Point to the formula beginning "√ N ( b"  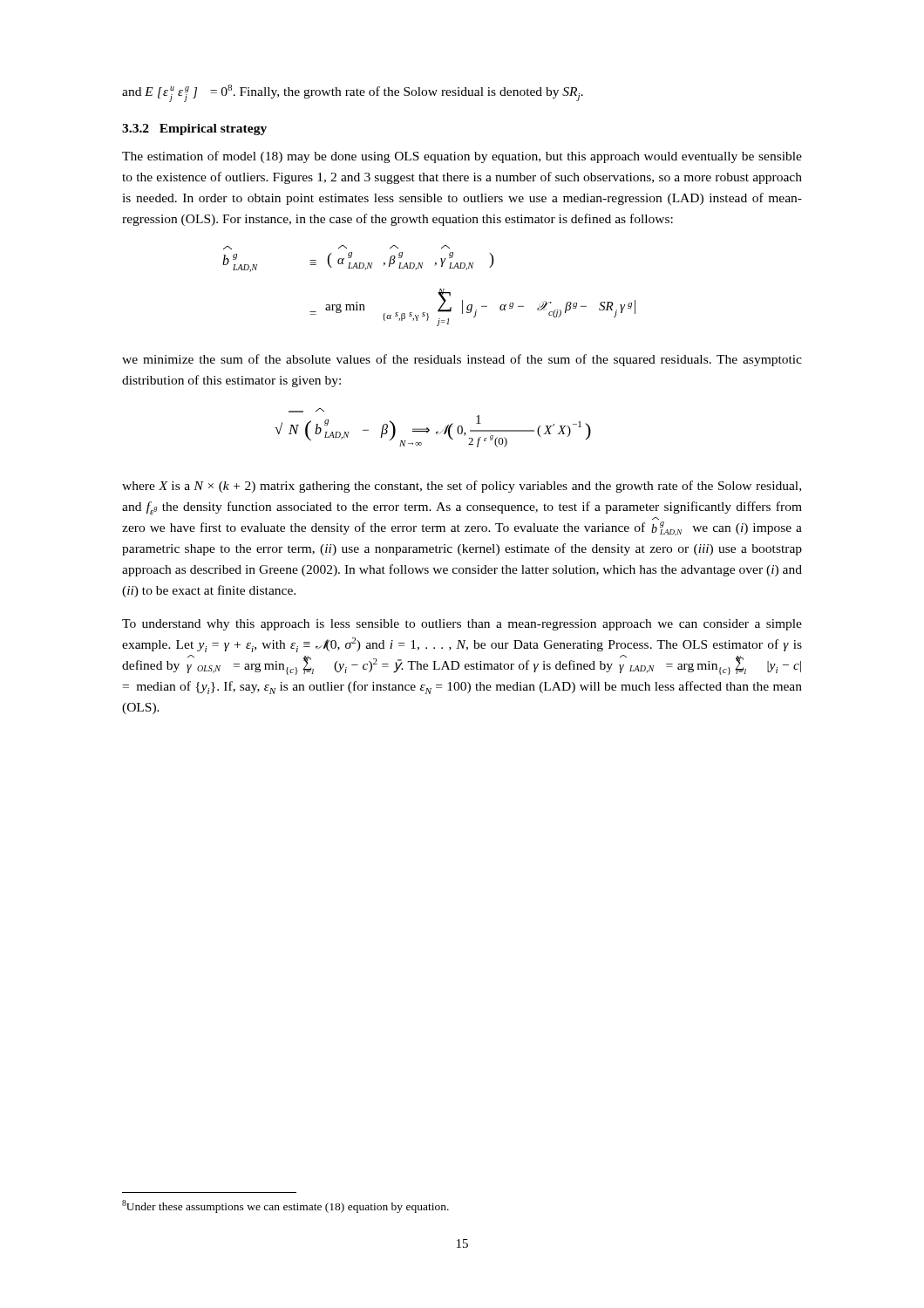click(x=462, y=430)
